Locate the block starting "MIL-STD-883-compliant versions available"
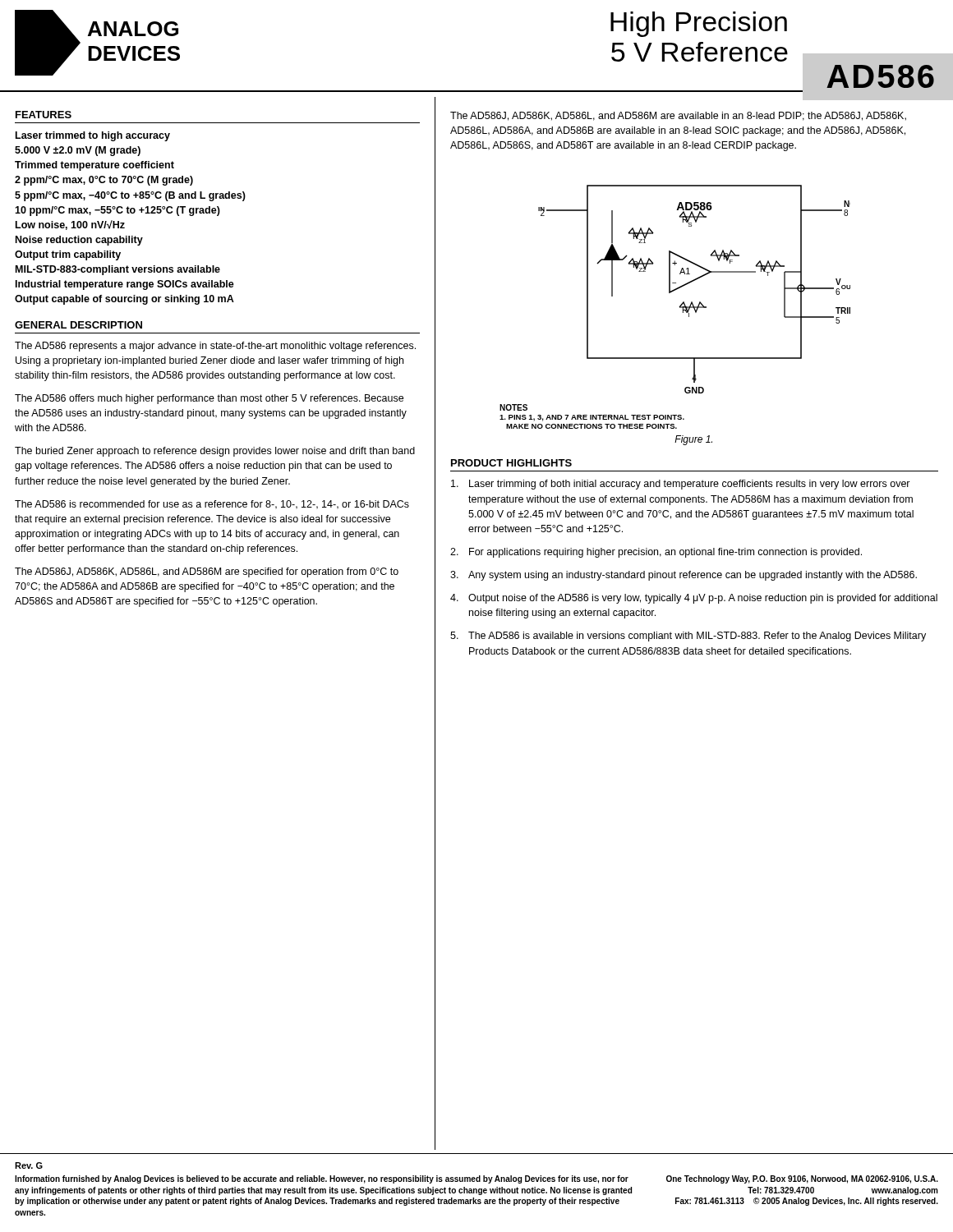Viewport: 953px width, 1232px height. point(118,270)
